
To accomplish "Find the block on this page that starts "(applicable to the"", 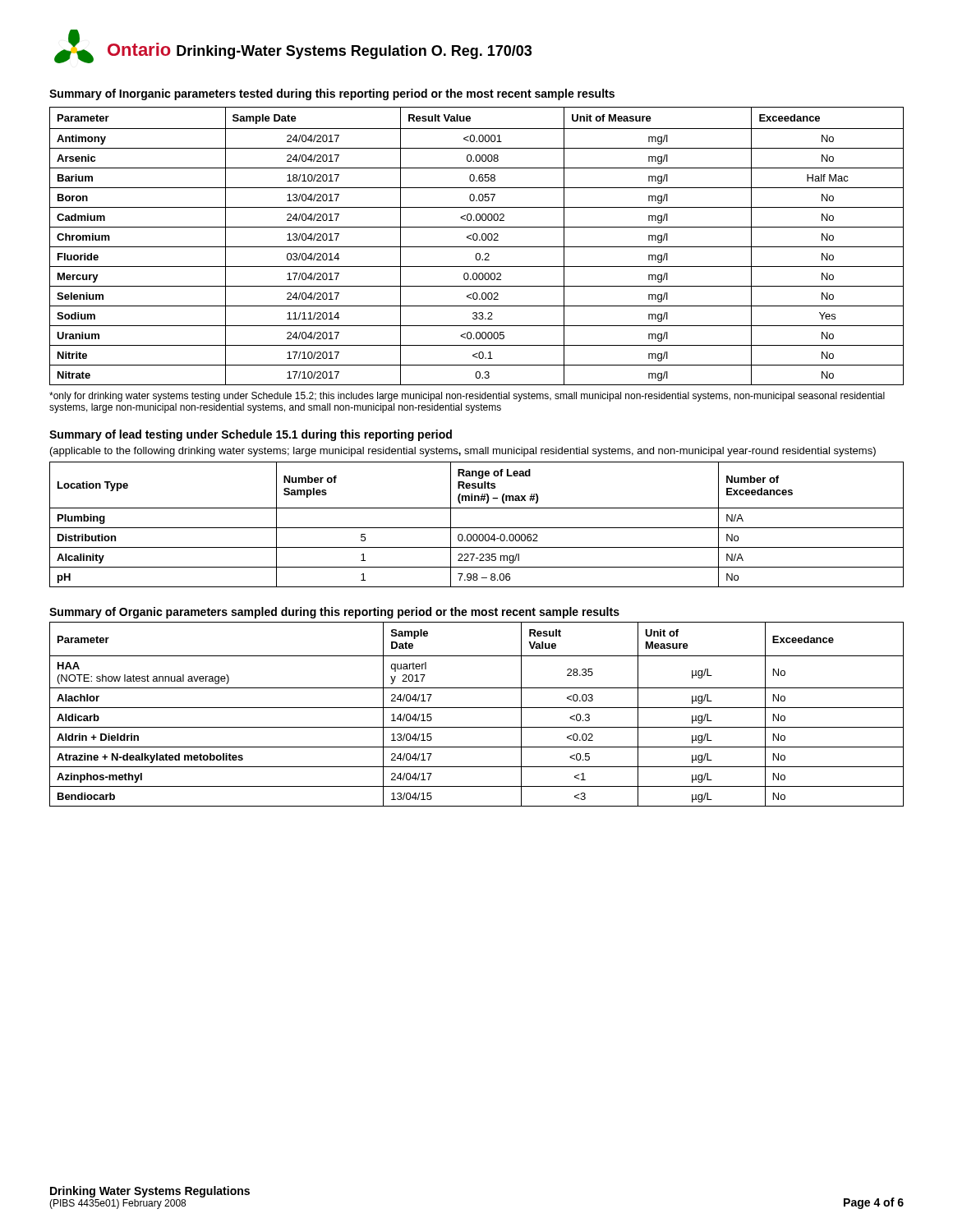I will [x=463, y=451].
